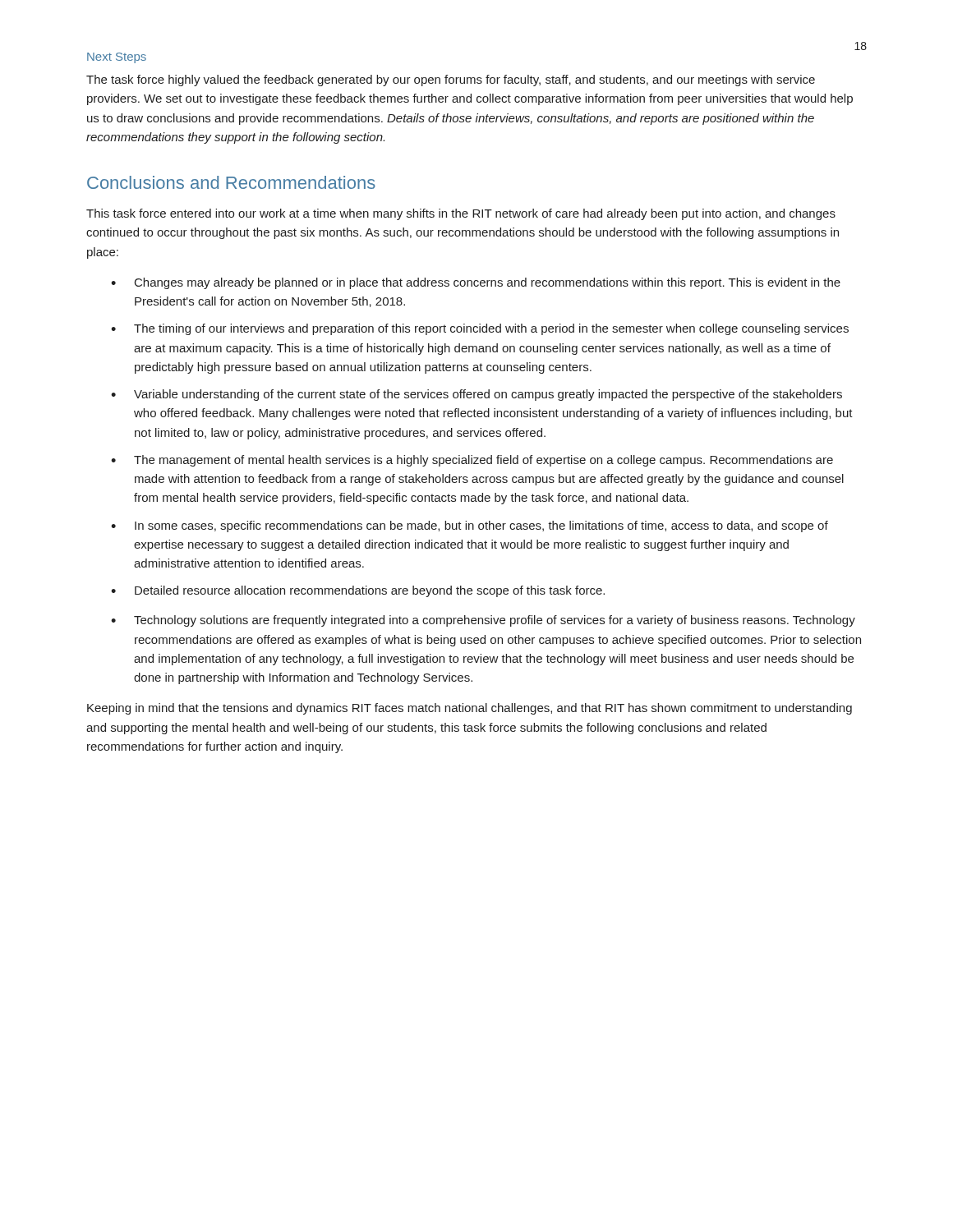Point to the block starting "Next Steps"
The height and width of the screenshot is (1232, 953).
pos(117,58)
